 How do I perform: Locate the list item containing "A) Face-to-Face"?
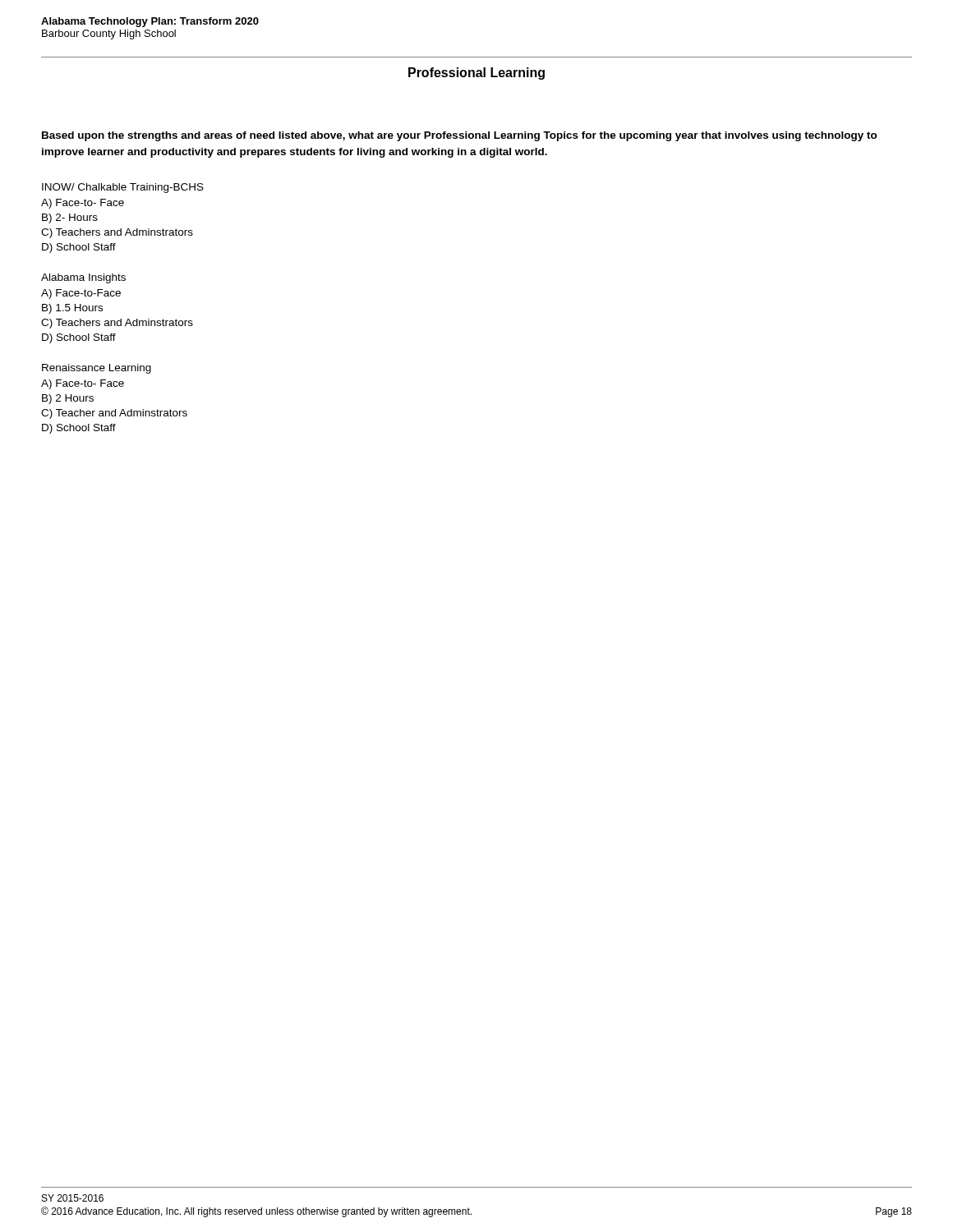click(x=81, y=292)
